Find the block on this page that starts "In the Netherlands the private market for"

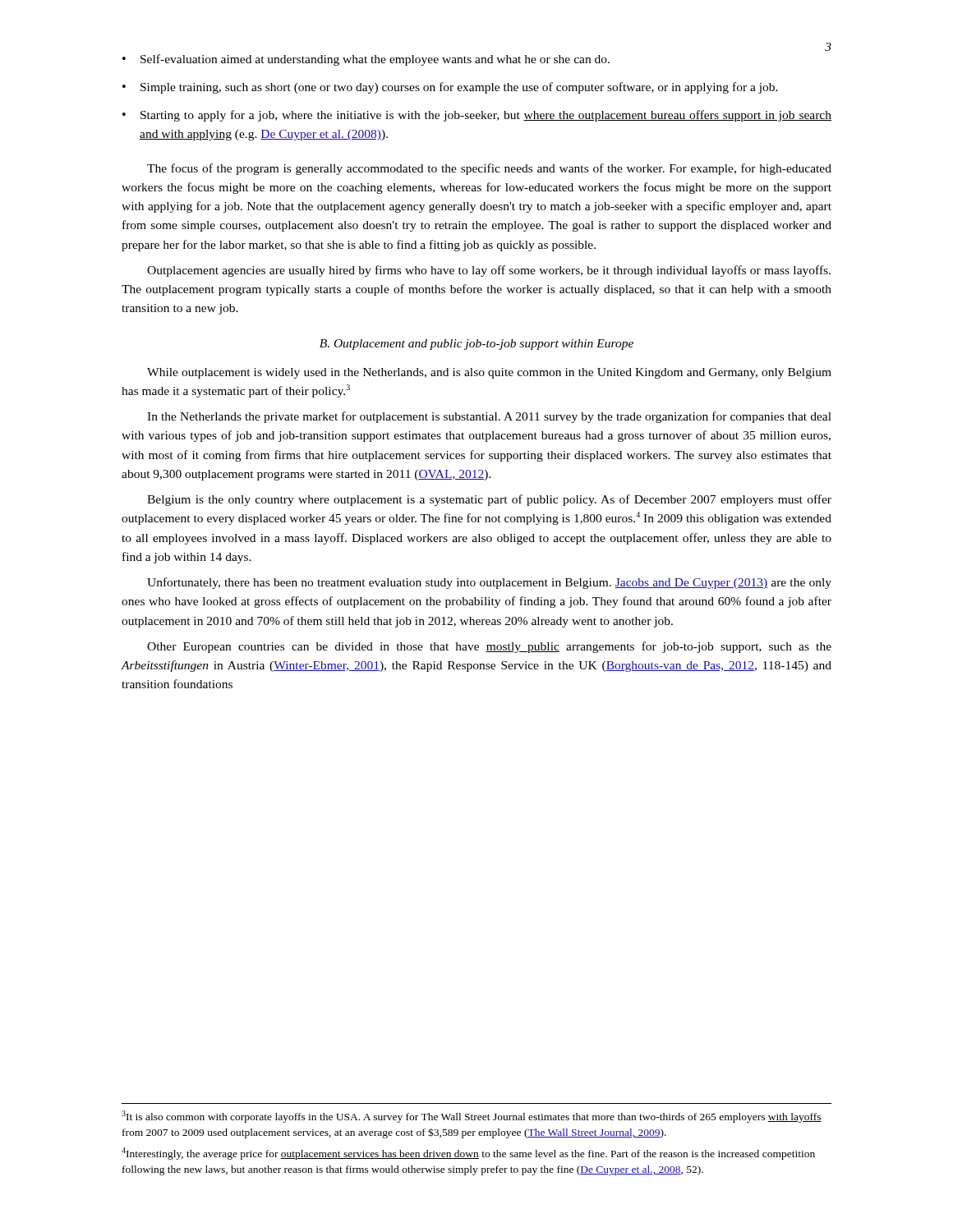point(476,445)
